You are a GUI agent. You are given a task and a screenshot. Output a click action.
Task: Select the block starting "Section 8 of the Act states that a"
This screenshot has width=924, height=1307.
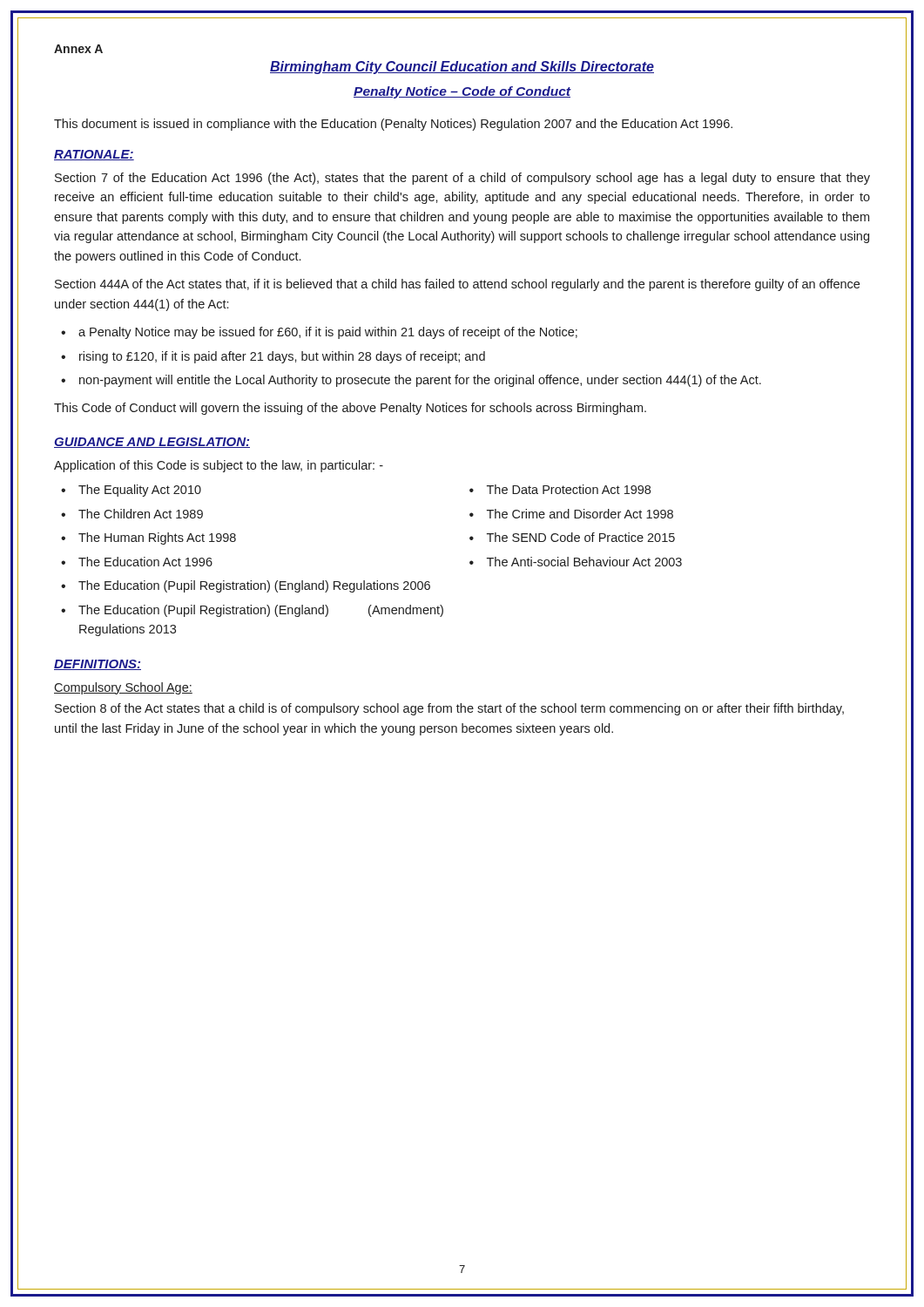pyautogui.click(x=449, y=718)
